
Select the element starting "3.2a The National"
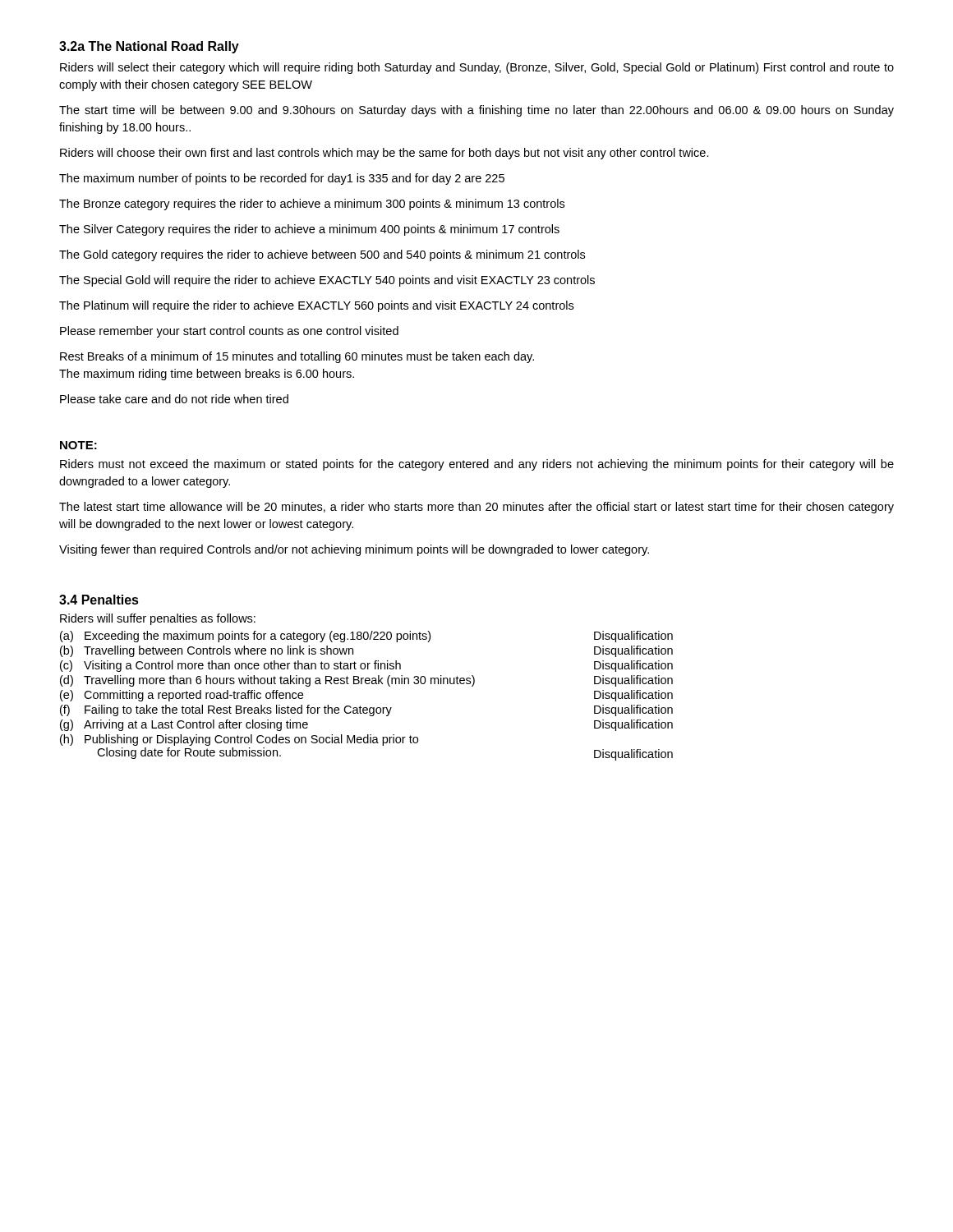(149, 46)
